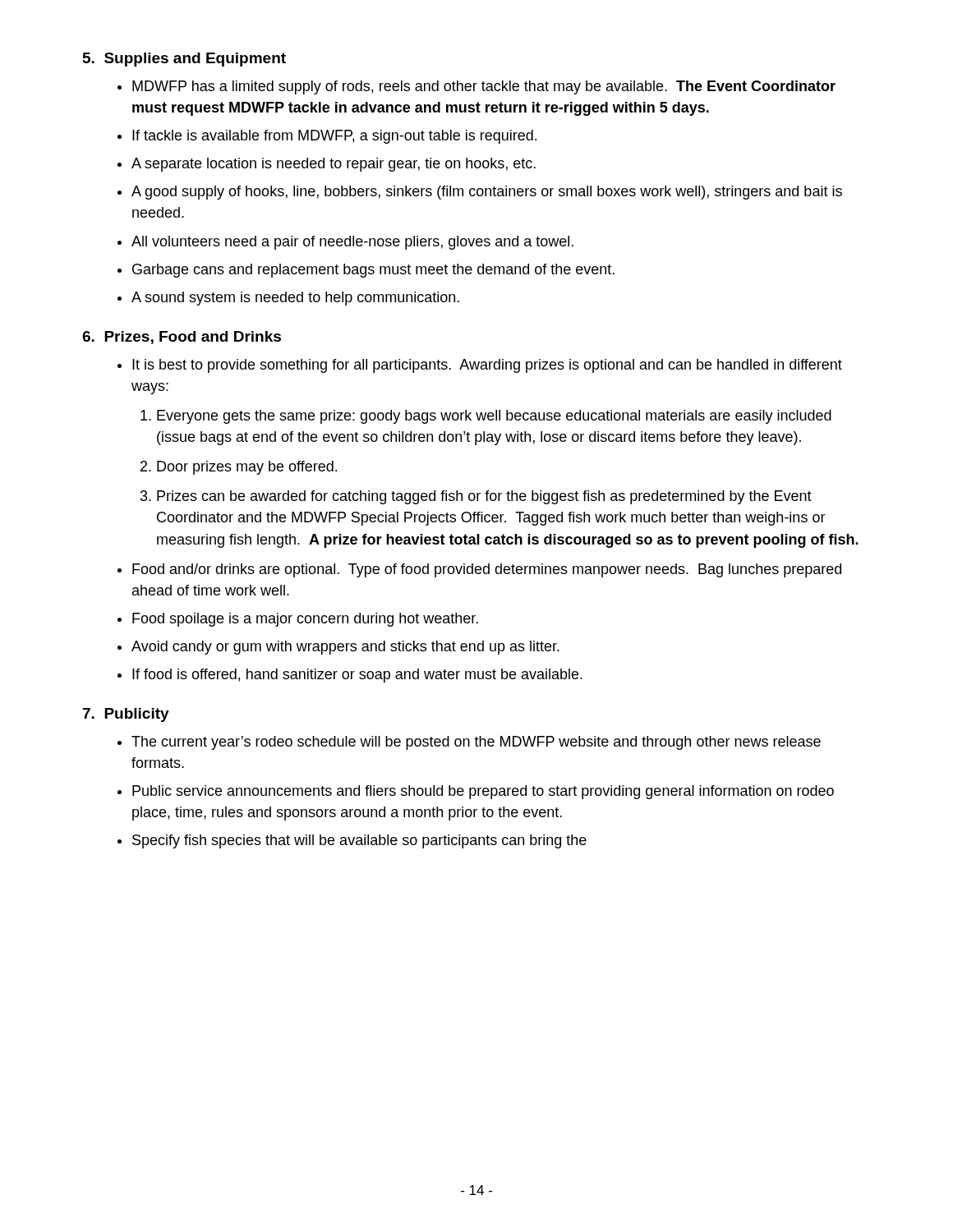Screen dimensions: 1232x953
Task: Select the list item with the text "Food spoilage is a major"
Action: click(305, 618)
